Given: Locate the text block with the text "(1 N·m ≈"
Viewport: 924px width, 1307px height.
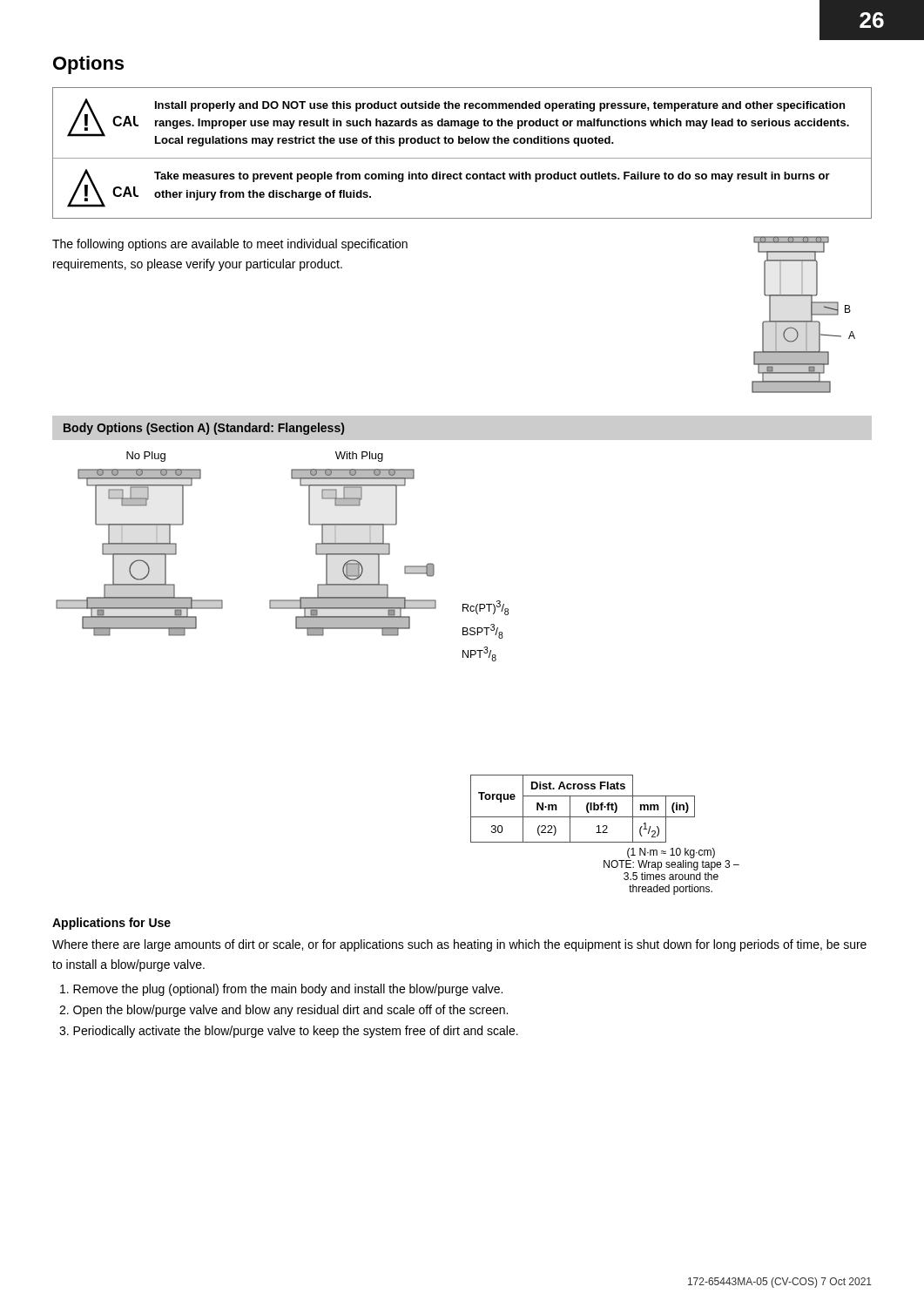Looking at the screenshot, I should (x=671, y=871).
